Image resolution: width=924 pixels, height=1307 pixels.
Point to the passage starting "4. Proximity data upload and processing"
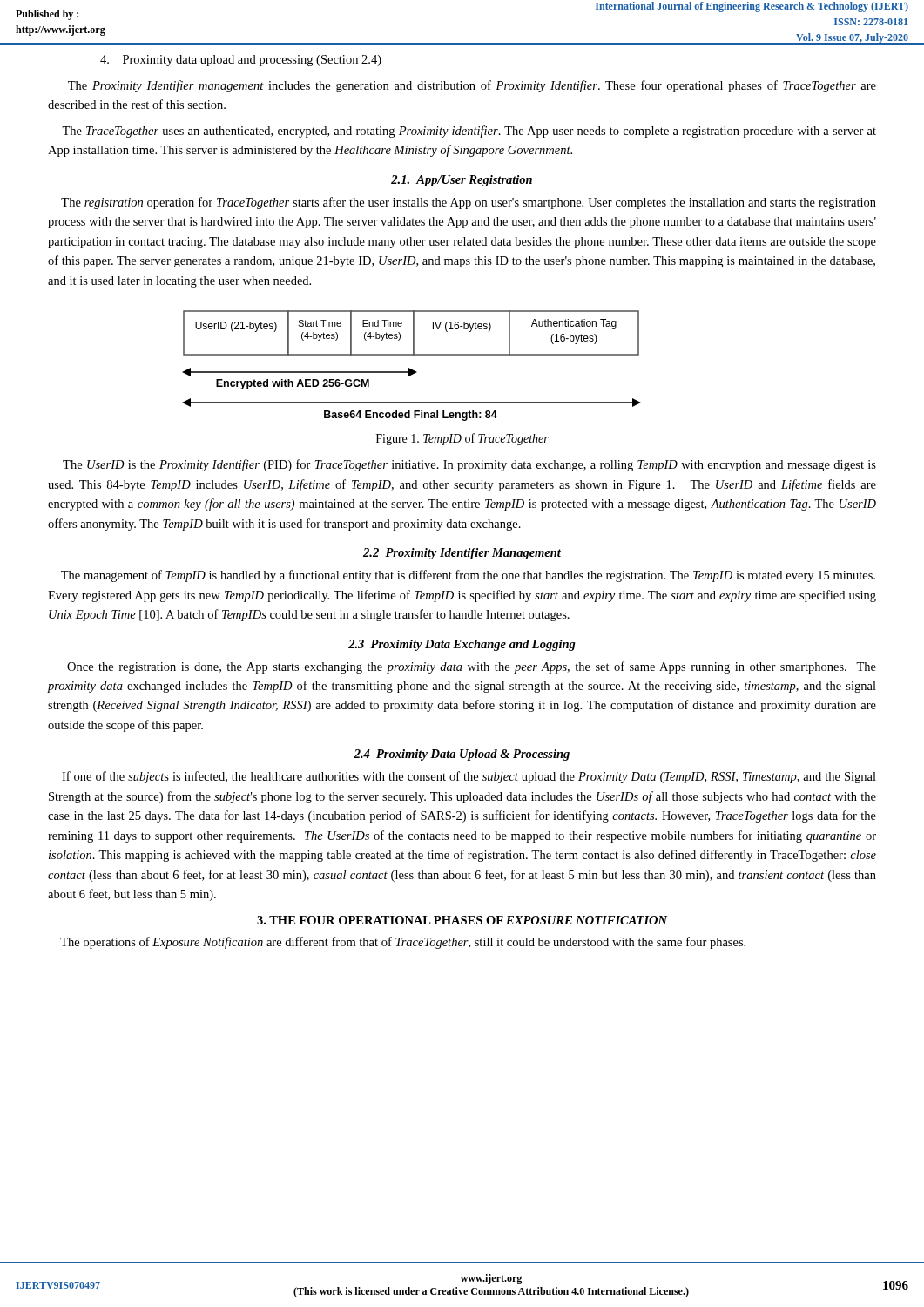pyautogui.click(x=241, y=59)
